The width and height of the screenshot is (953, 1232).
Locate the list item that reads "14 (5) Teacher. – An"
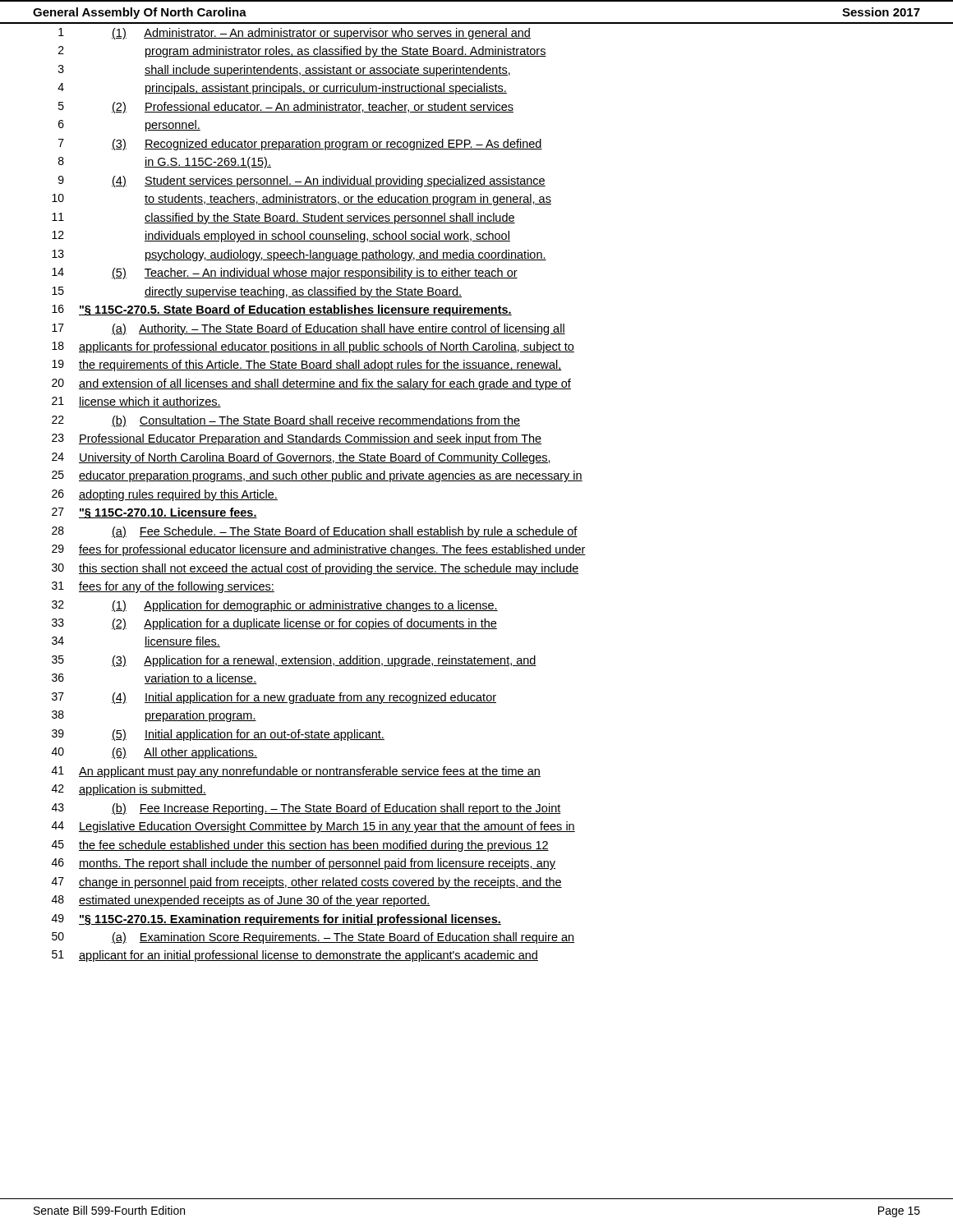tap(476, 282)
